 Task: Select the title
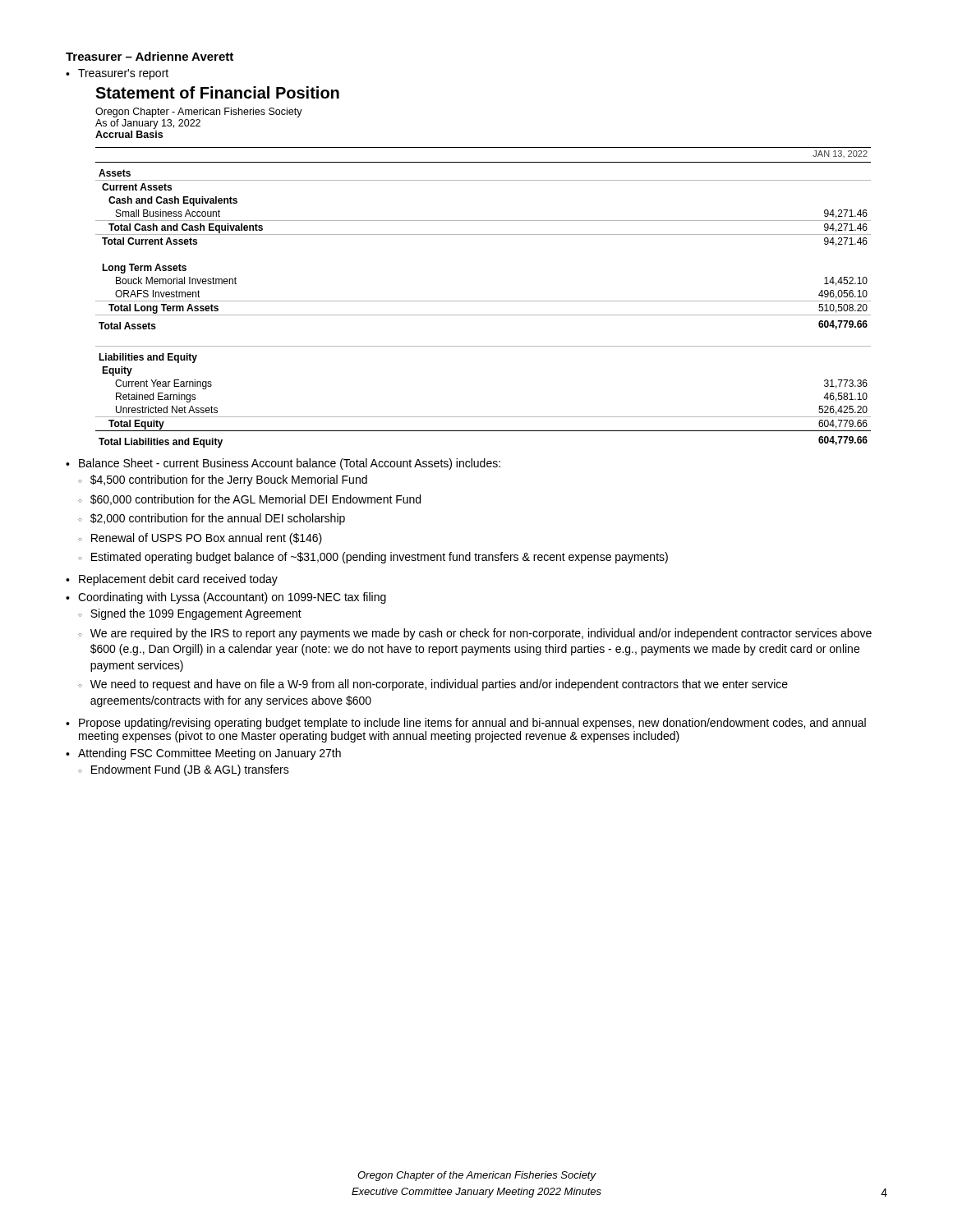click(x=218, y=93)
